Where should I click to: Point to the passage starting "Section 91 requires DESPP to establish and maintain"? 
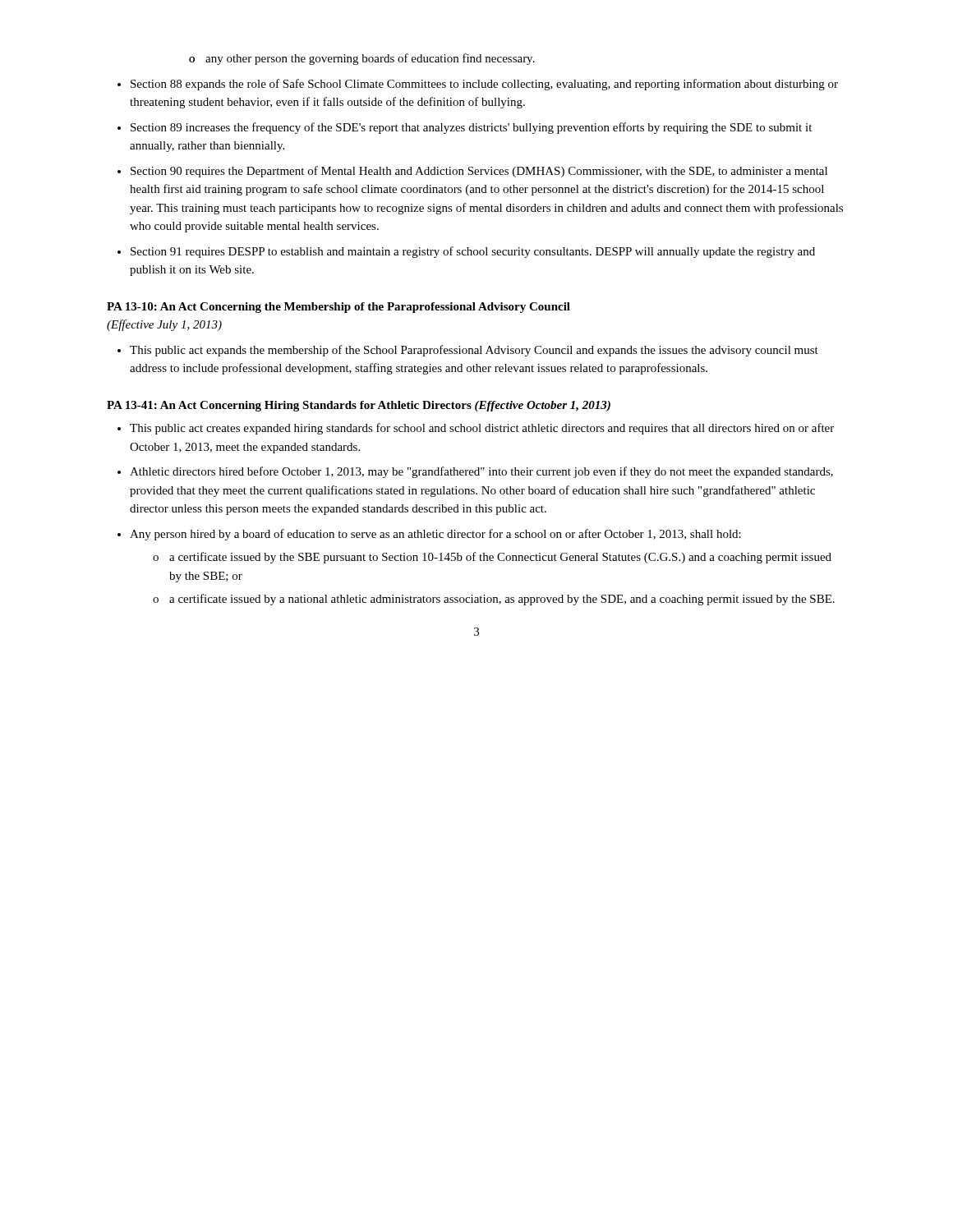[x=476, y=260]
